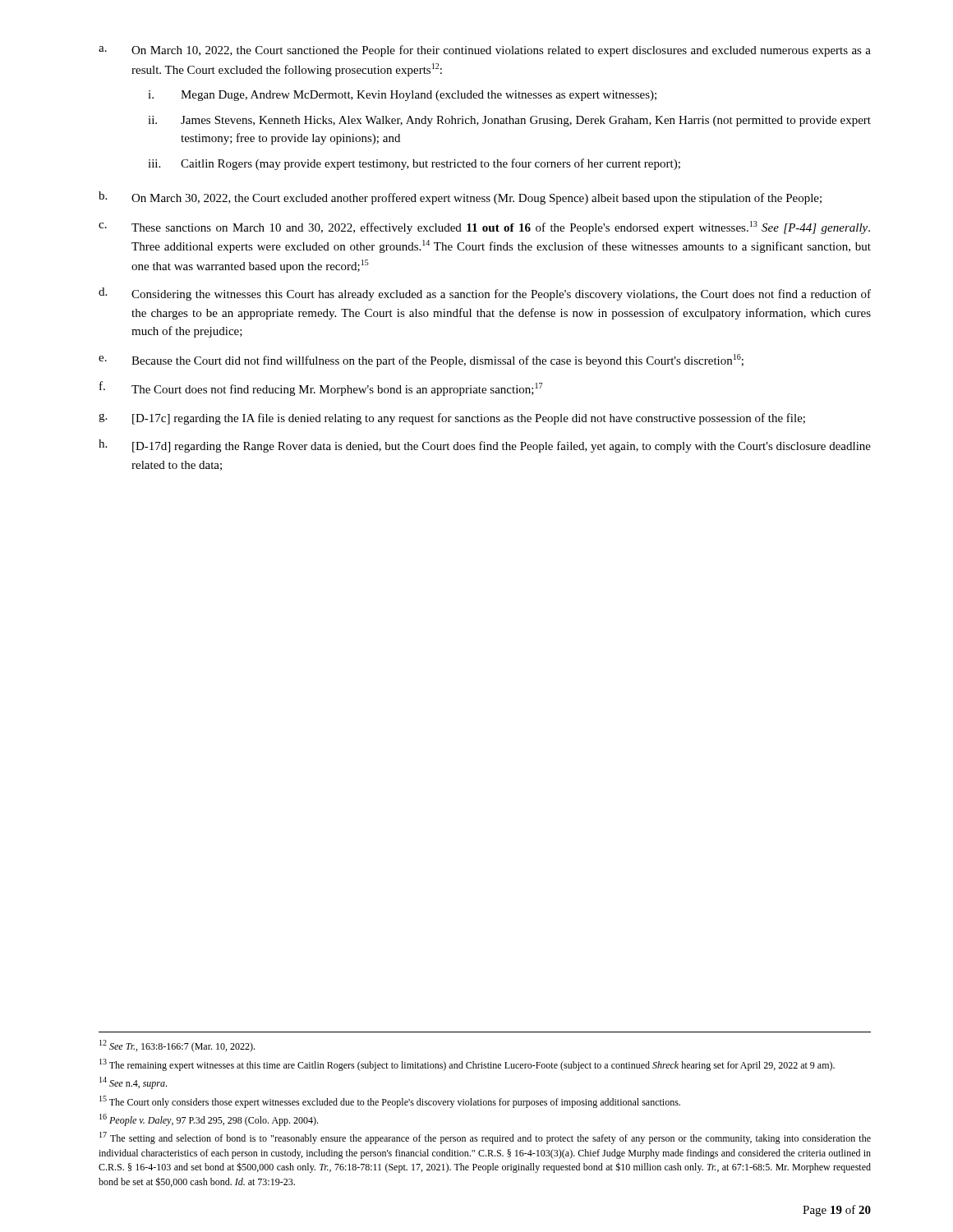Find the block on this page that starts "b. On March 30, 2022,"
This screenshot has height=1232, width=953.
click(485, 198)
